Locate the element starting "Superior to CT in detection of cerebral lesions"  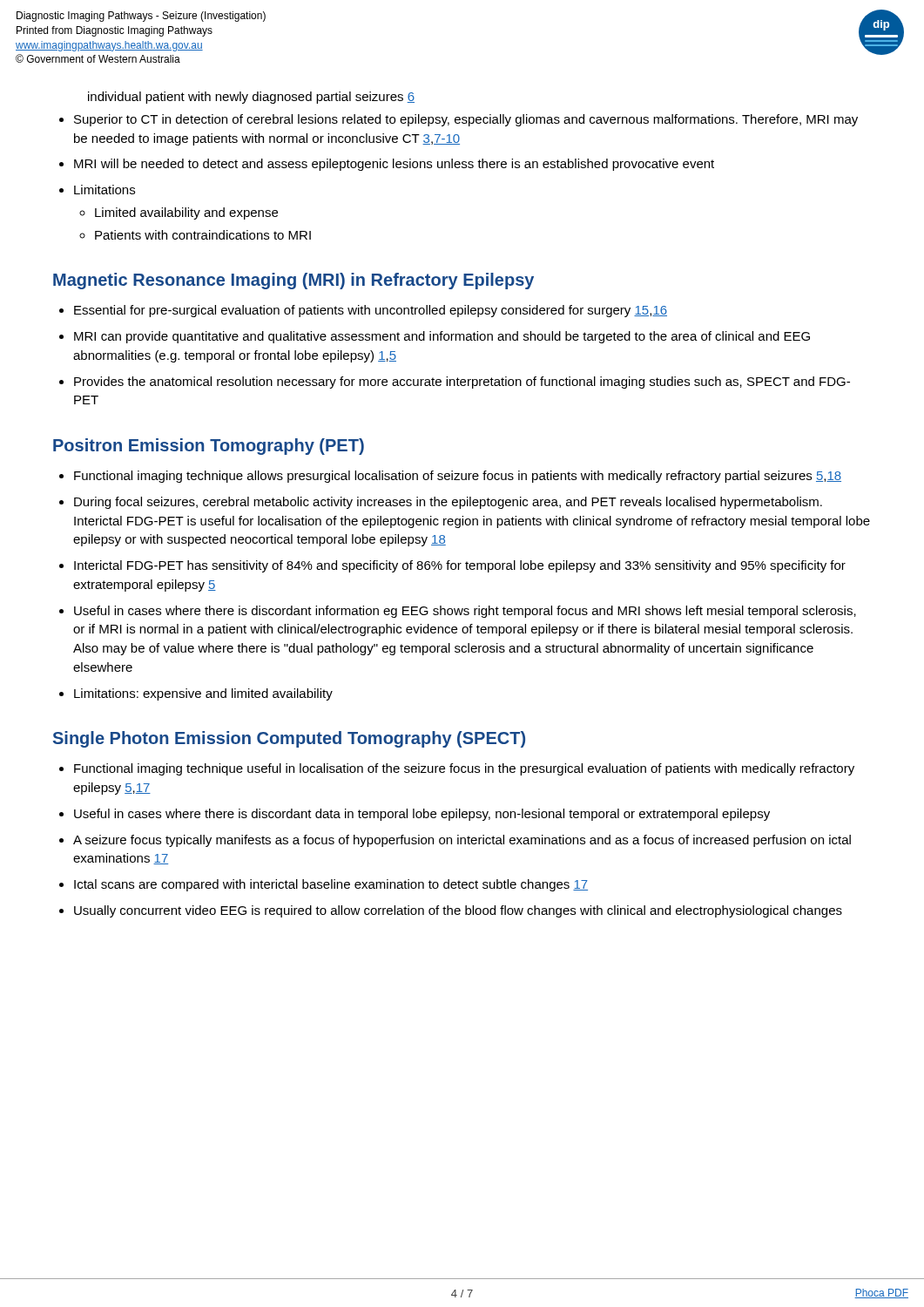click(x=466, y=128)
